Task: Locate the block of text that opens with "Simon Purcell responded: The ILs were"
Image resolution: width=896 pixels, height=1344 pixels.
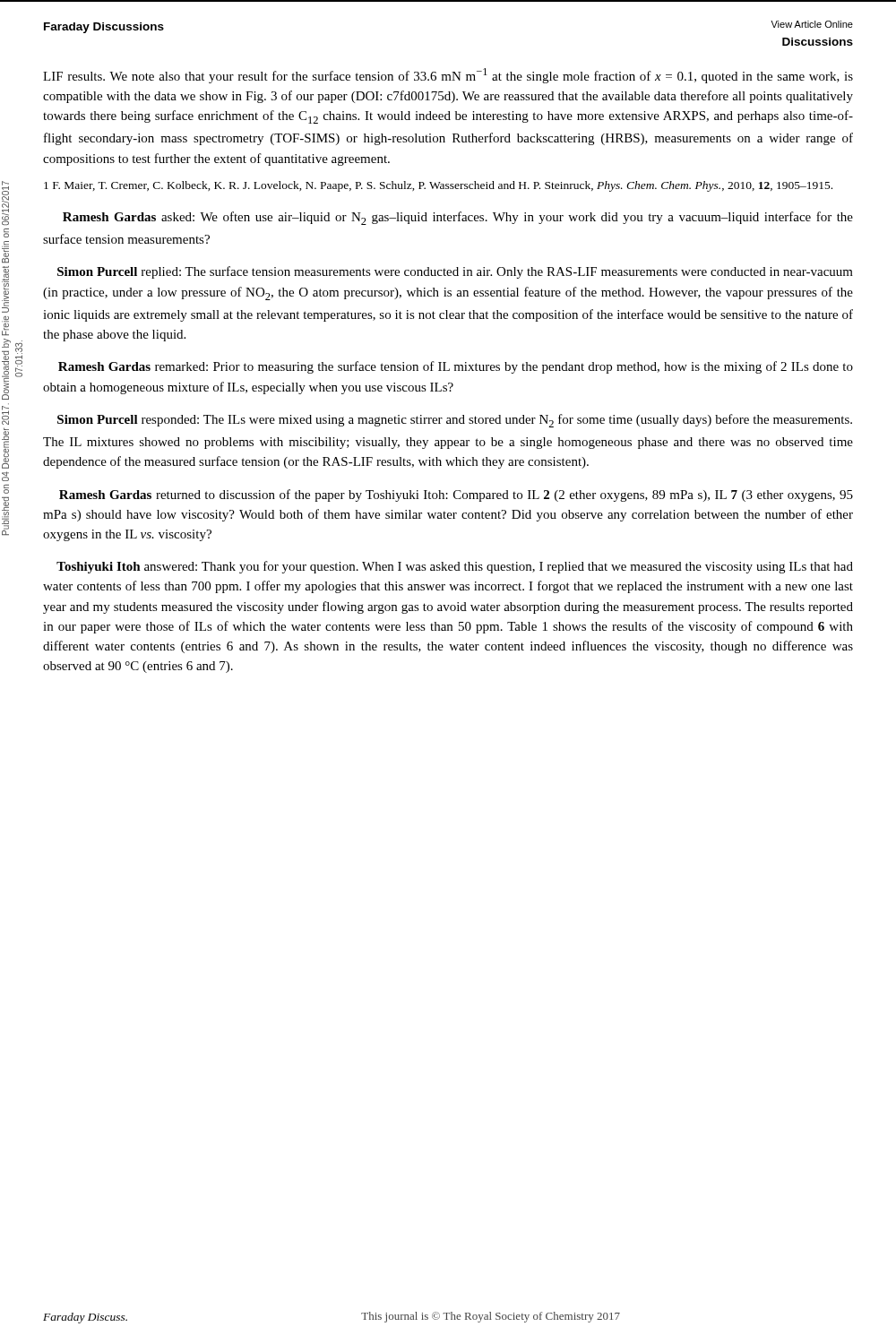Action: [448, 440]
